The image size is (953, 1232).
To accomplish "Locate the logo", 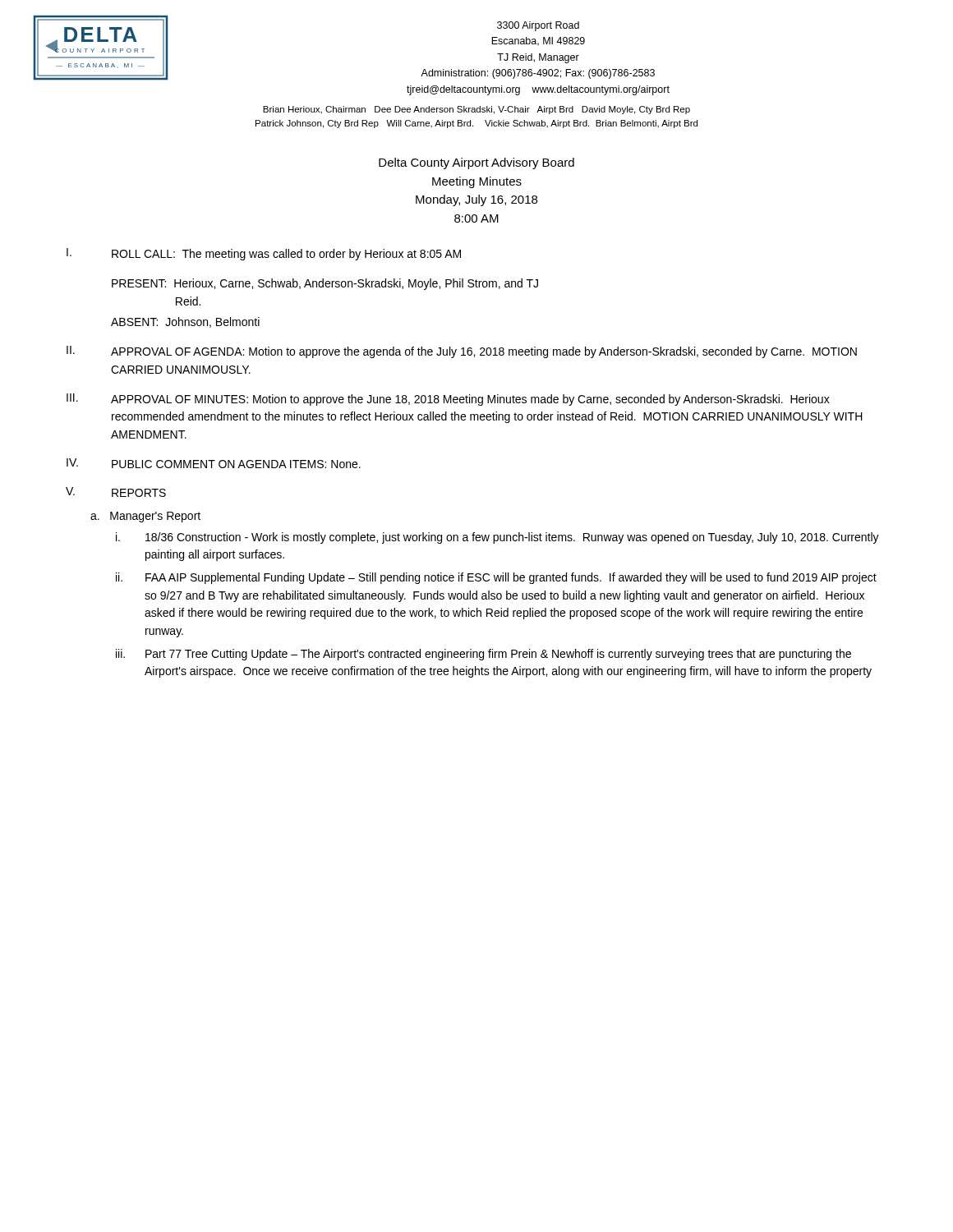I will 103,49.
